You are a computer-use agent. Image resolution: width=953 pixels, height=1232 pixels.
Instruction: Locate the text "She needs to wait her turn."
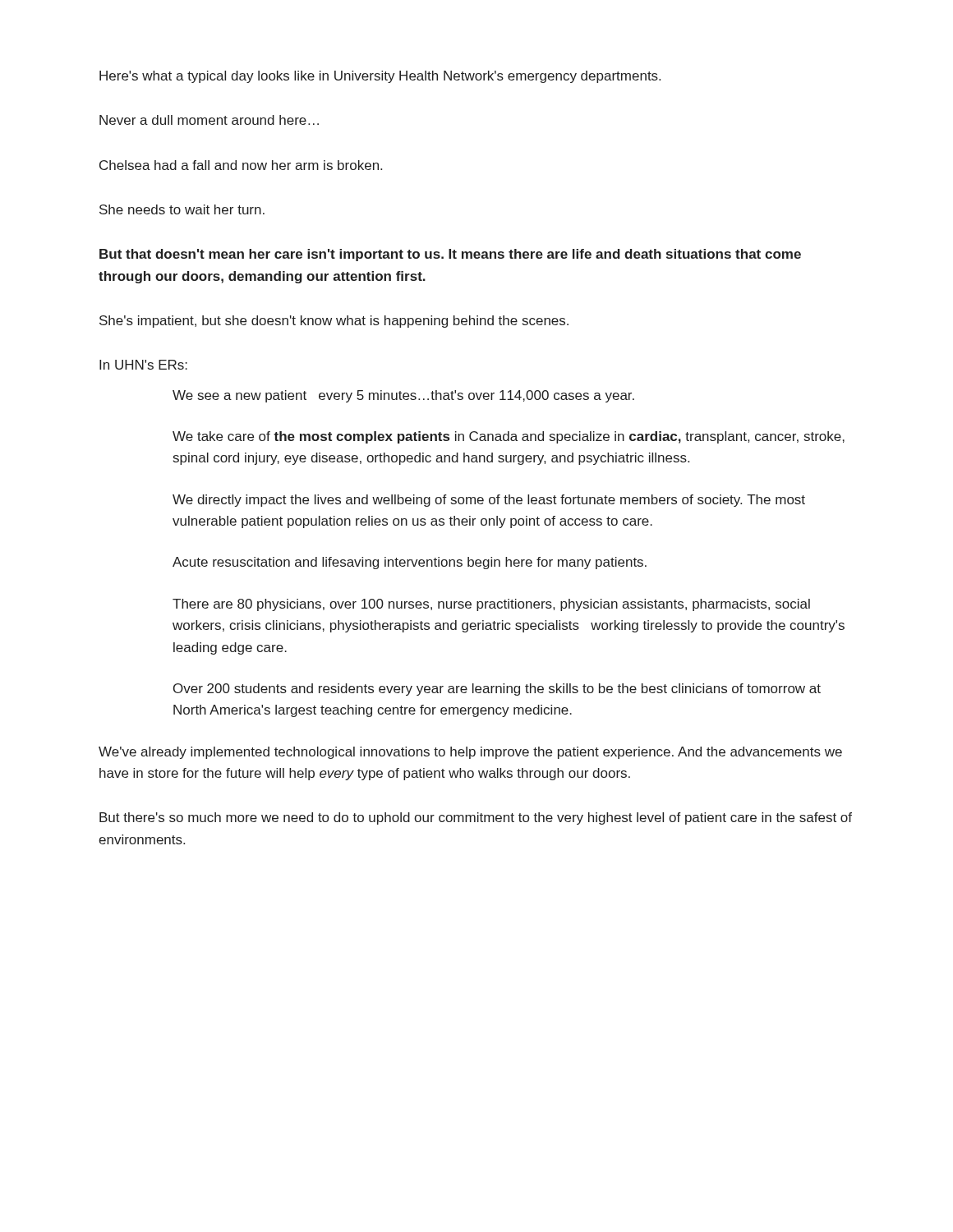tap(182, 210)
